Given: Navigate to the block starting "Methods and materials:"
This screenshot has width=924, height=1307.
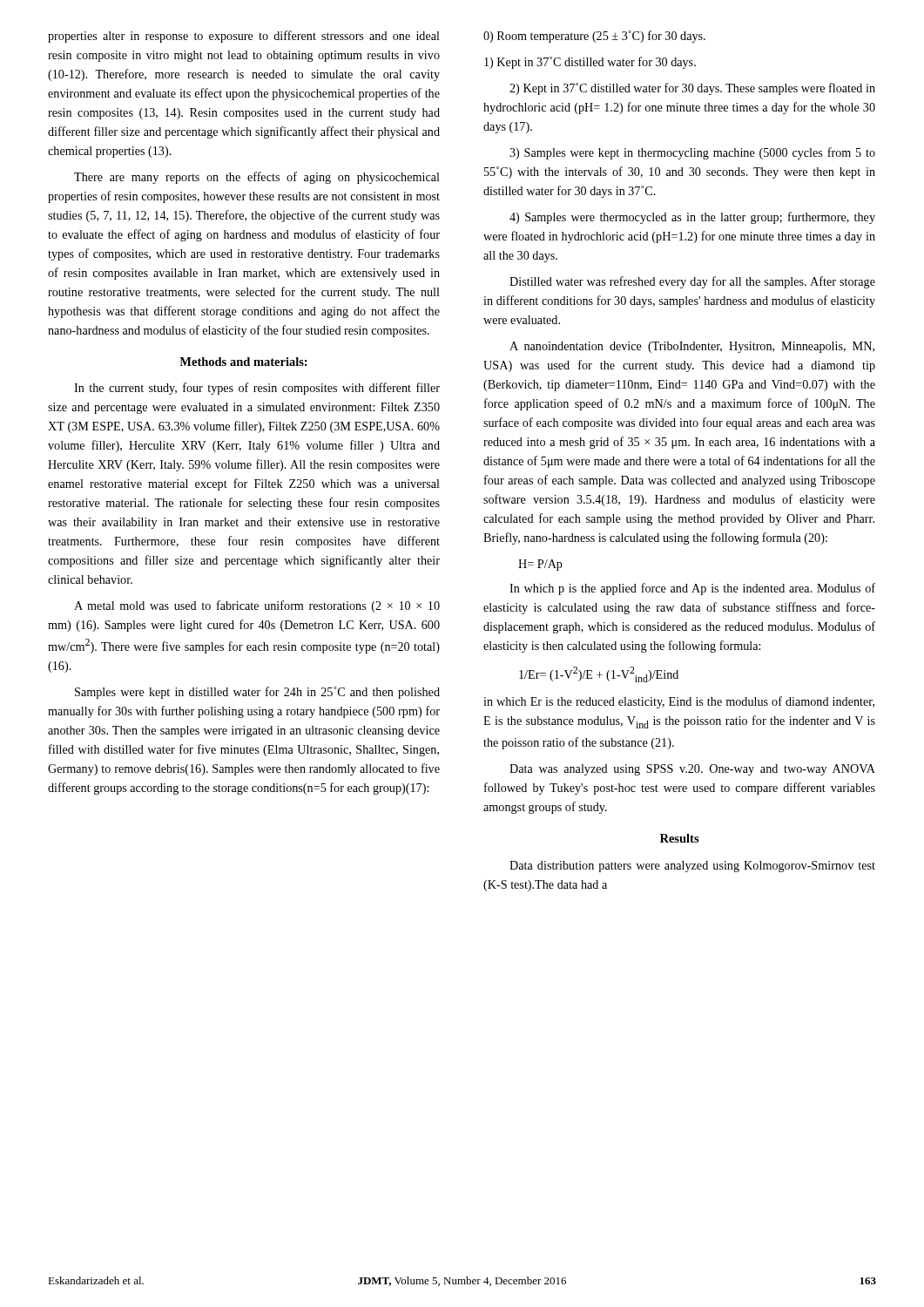Looking at the screenshot, I should (244, 362).
